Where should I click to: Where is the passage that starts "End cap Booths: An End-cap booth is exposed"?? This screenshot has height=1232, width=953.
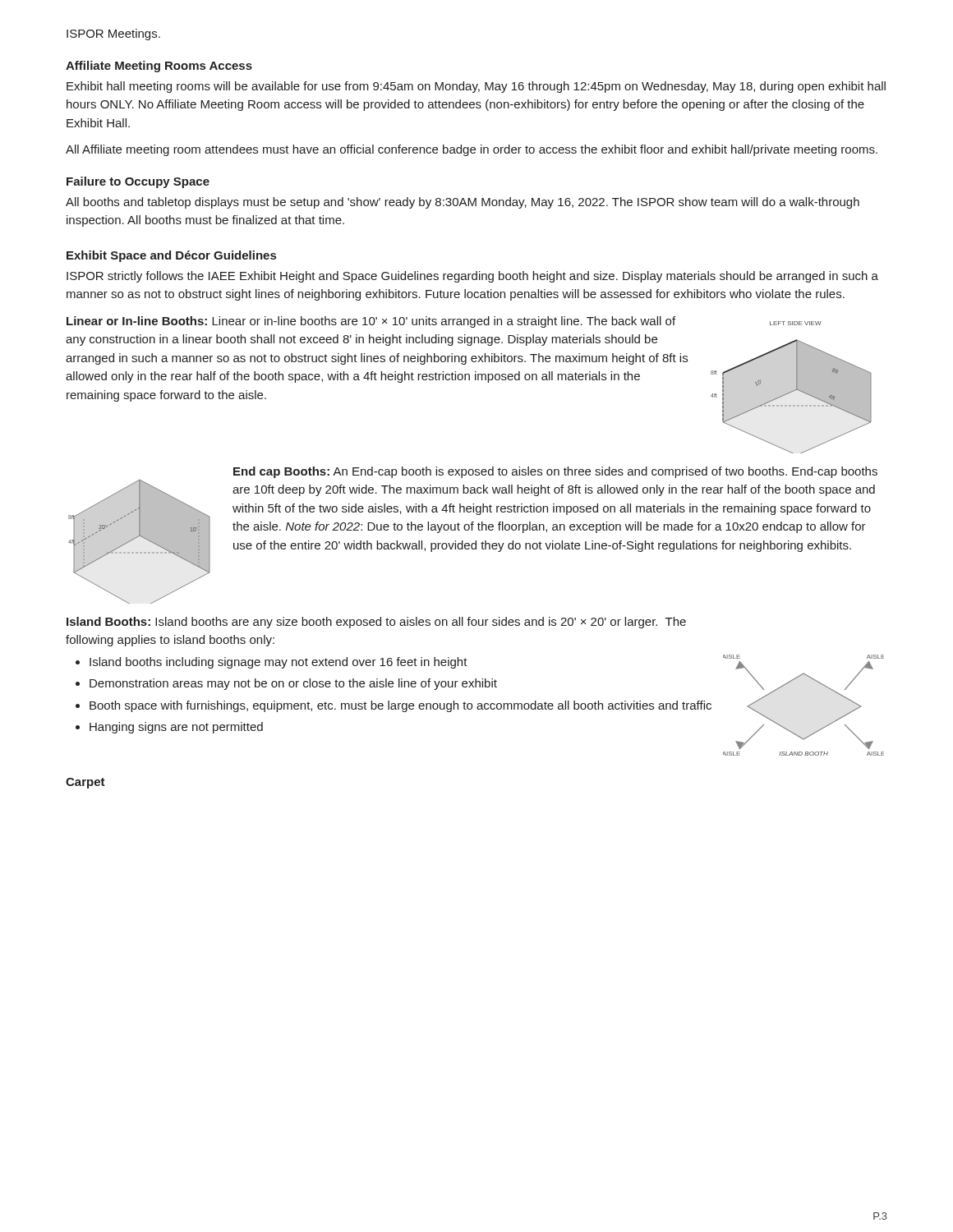tap(555, 508)
